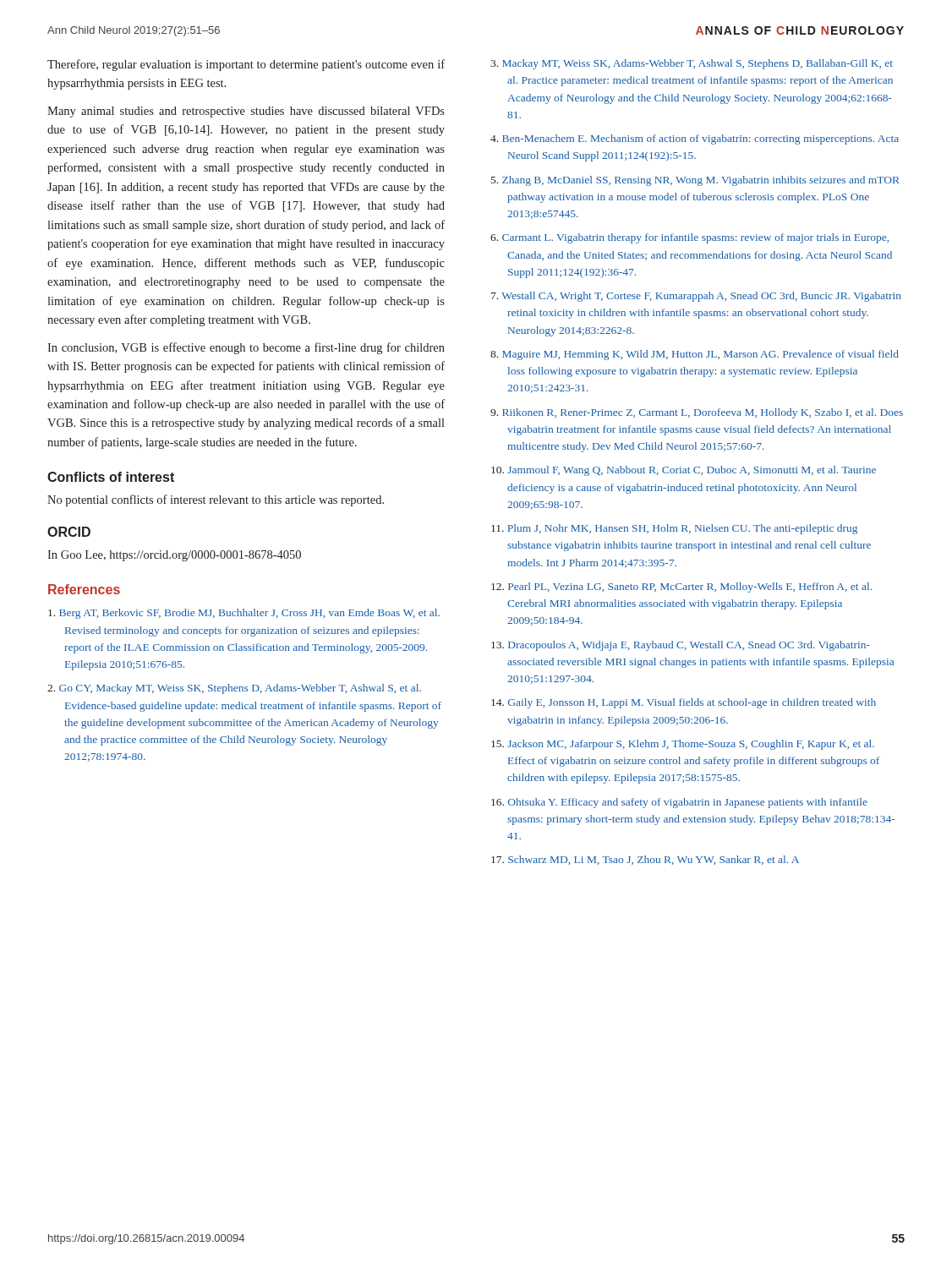The image size is (952, 1268).
Task: Point to the block beginning "2. Go CY, Mackay"
Action: (246, 723)
